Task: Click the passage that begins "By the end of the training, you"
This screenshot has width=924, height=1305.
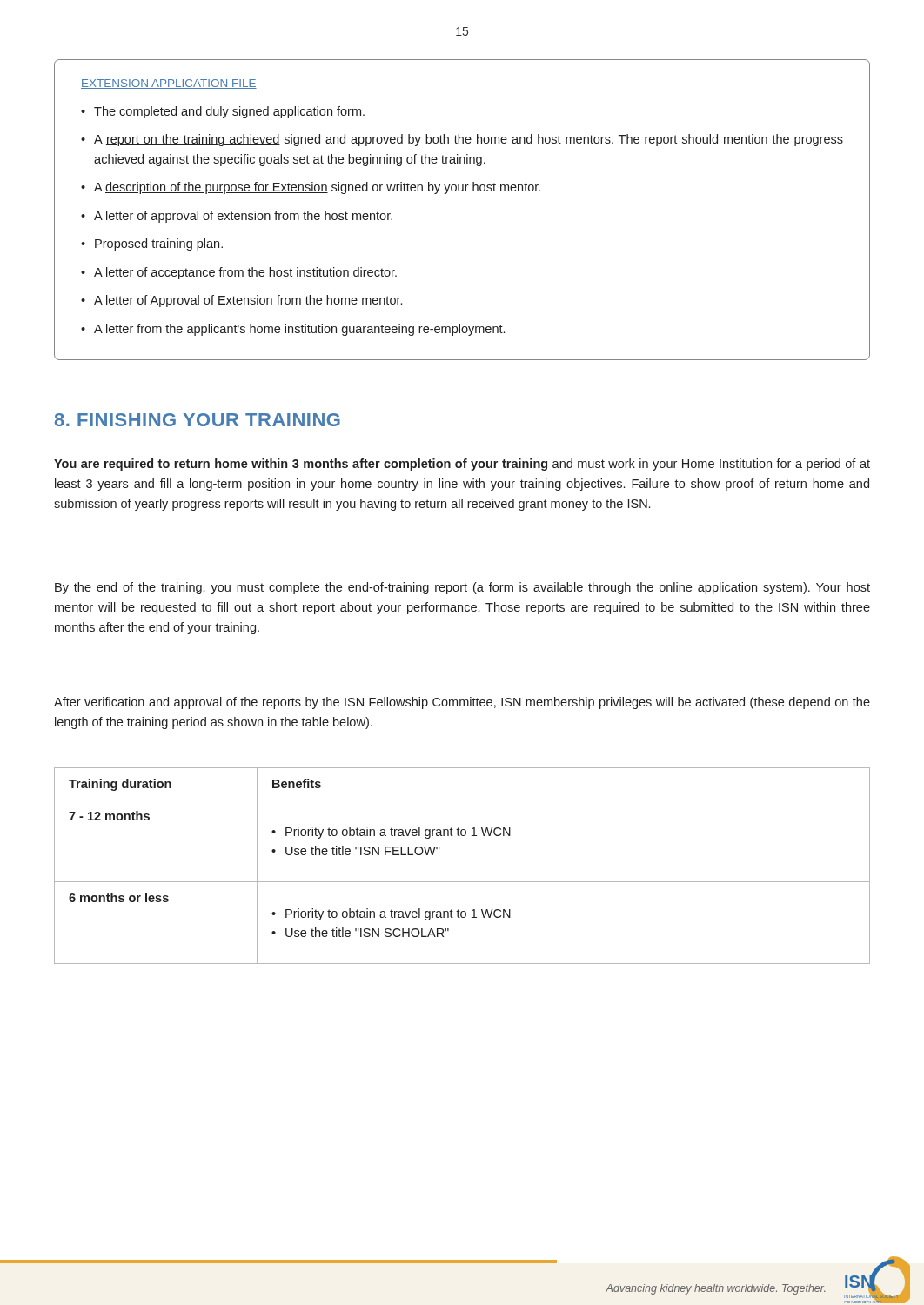Action: click(x=462, y=607)
